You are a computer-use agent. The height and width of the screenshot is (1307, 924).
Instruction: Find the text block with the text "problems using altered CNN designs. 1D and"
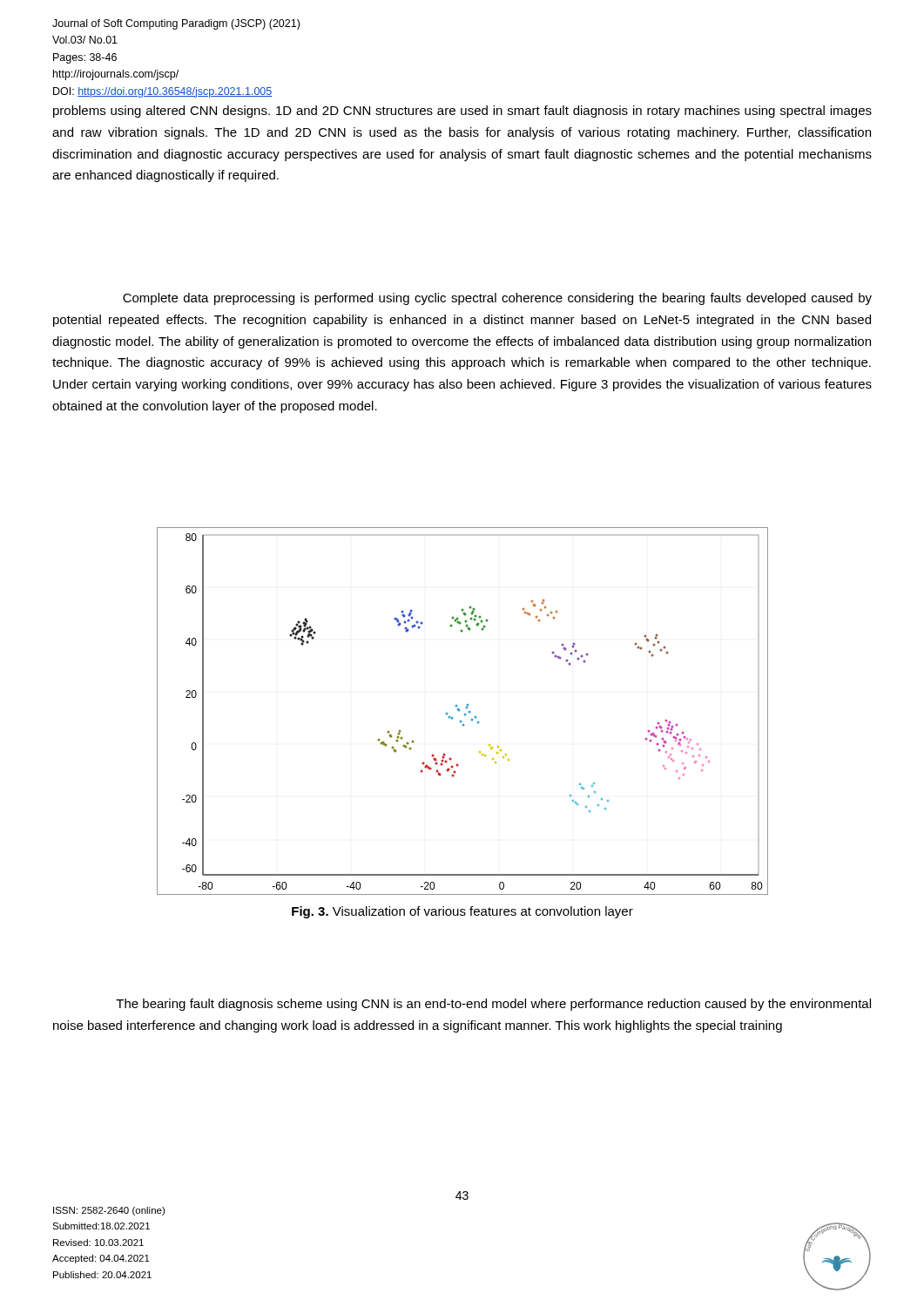(462, 143)
